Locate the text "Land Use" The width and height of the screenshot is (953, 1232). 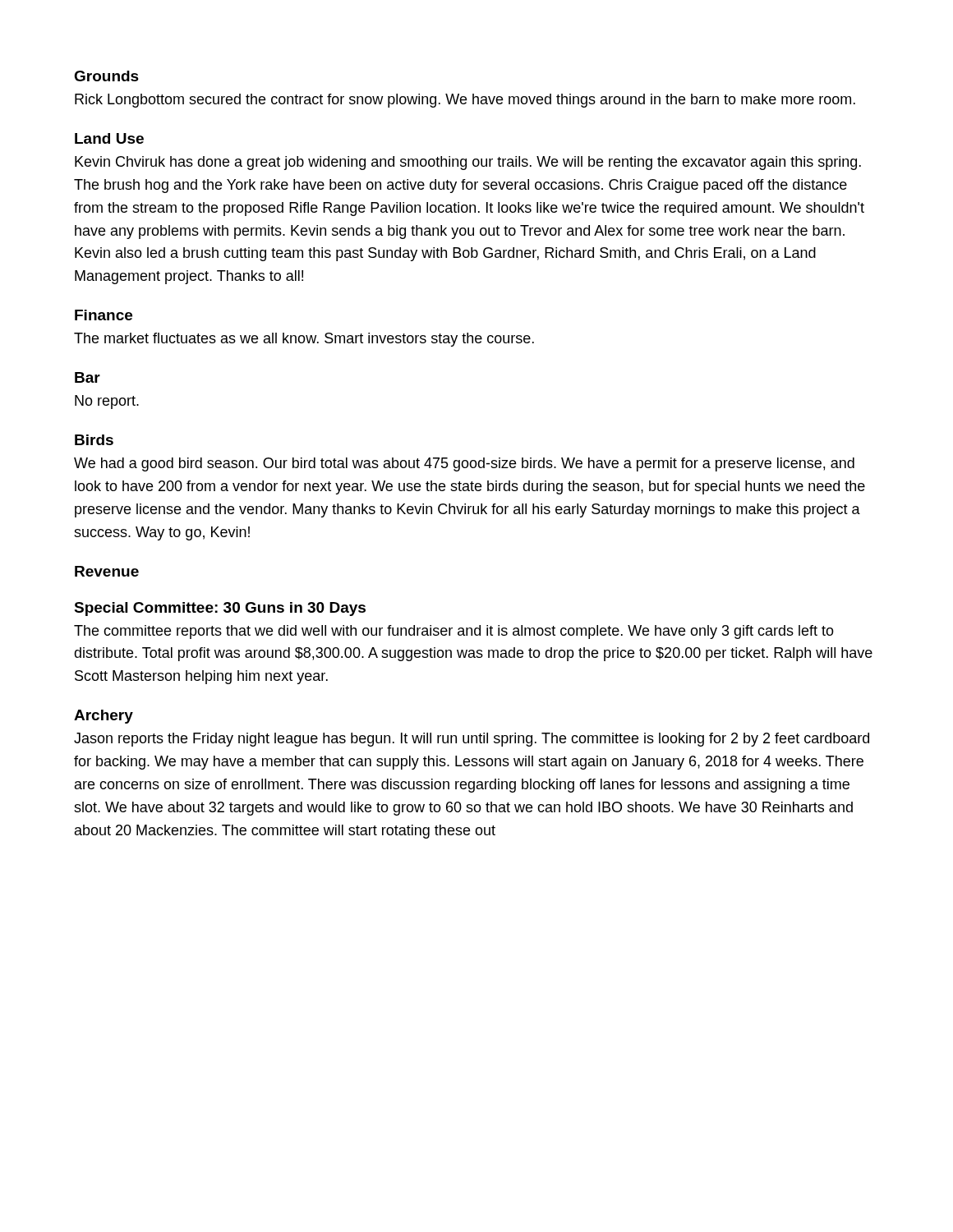[109, 138]
